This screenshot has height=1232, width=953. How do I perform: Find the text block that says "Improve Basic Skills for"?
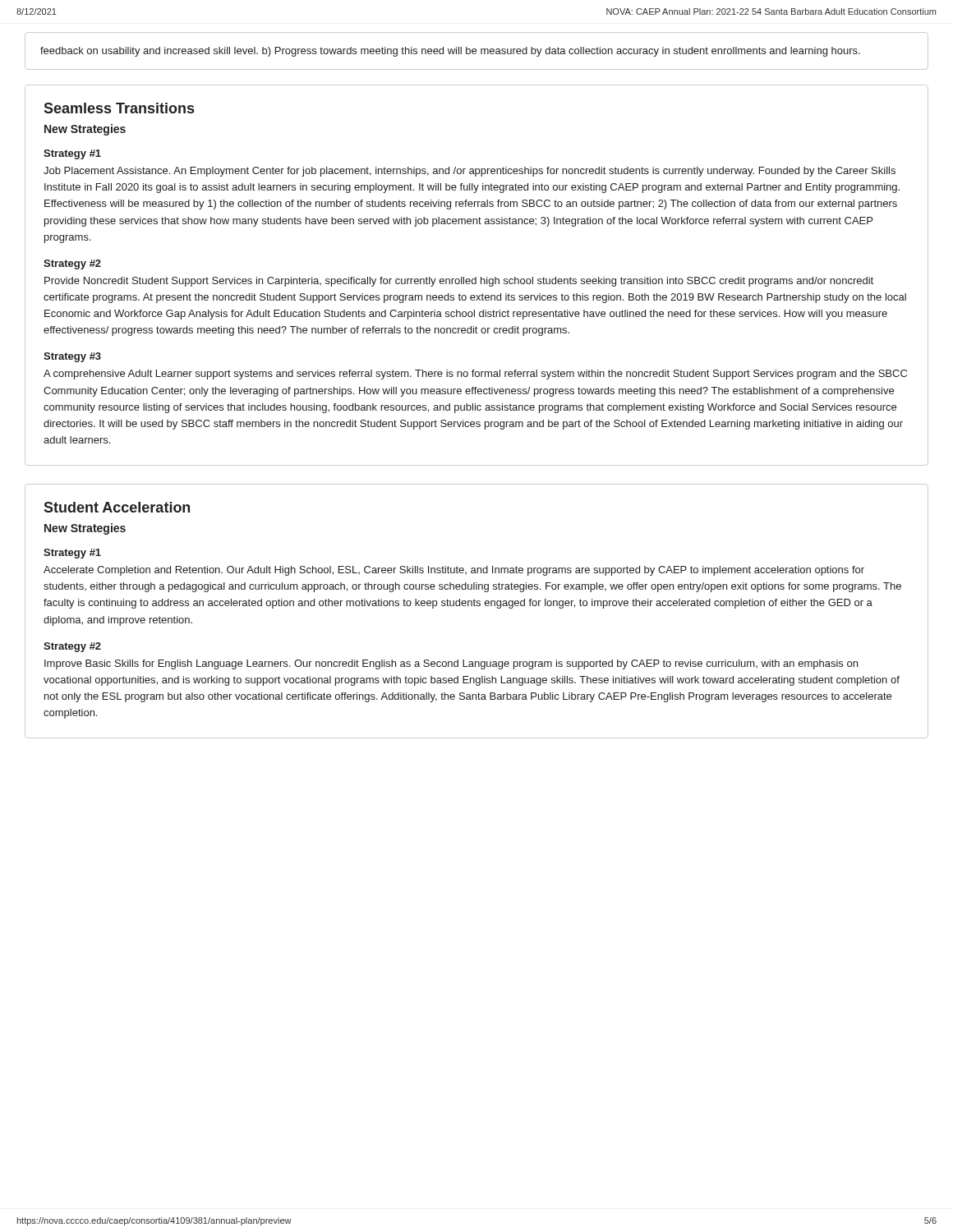click(471, 688)
